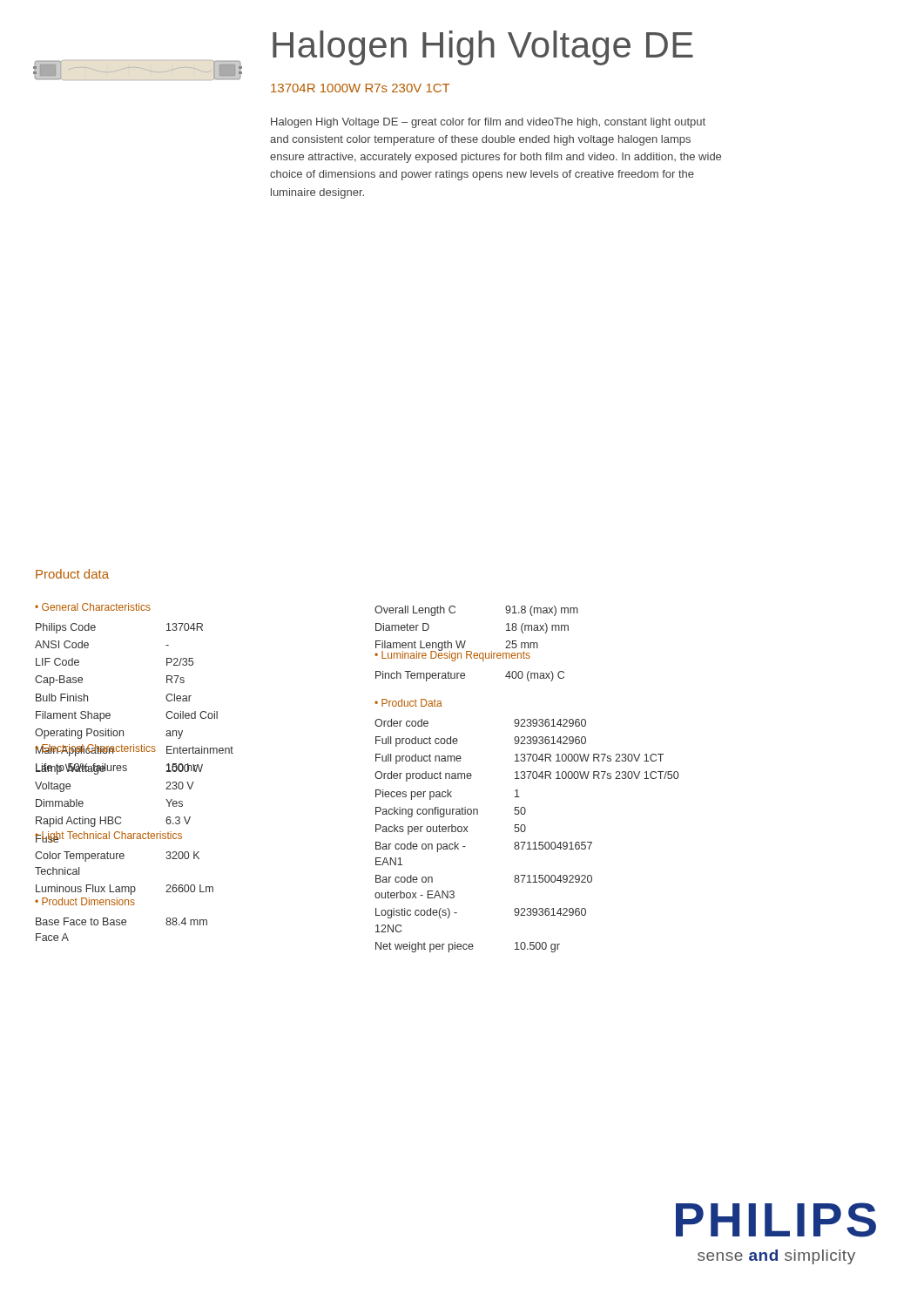Click on the region starting "Product Dimensions"
This screenshot has width=924, height=1307.
click(85, 902)
